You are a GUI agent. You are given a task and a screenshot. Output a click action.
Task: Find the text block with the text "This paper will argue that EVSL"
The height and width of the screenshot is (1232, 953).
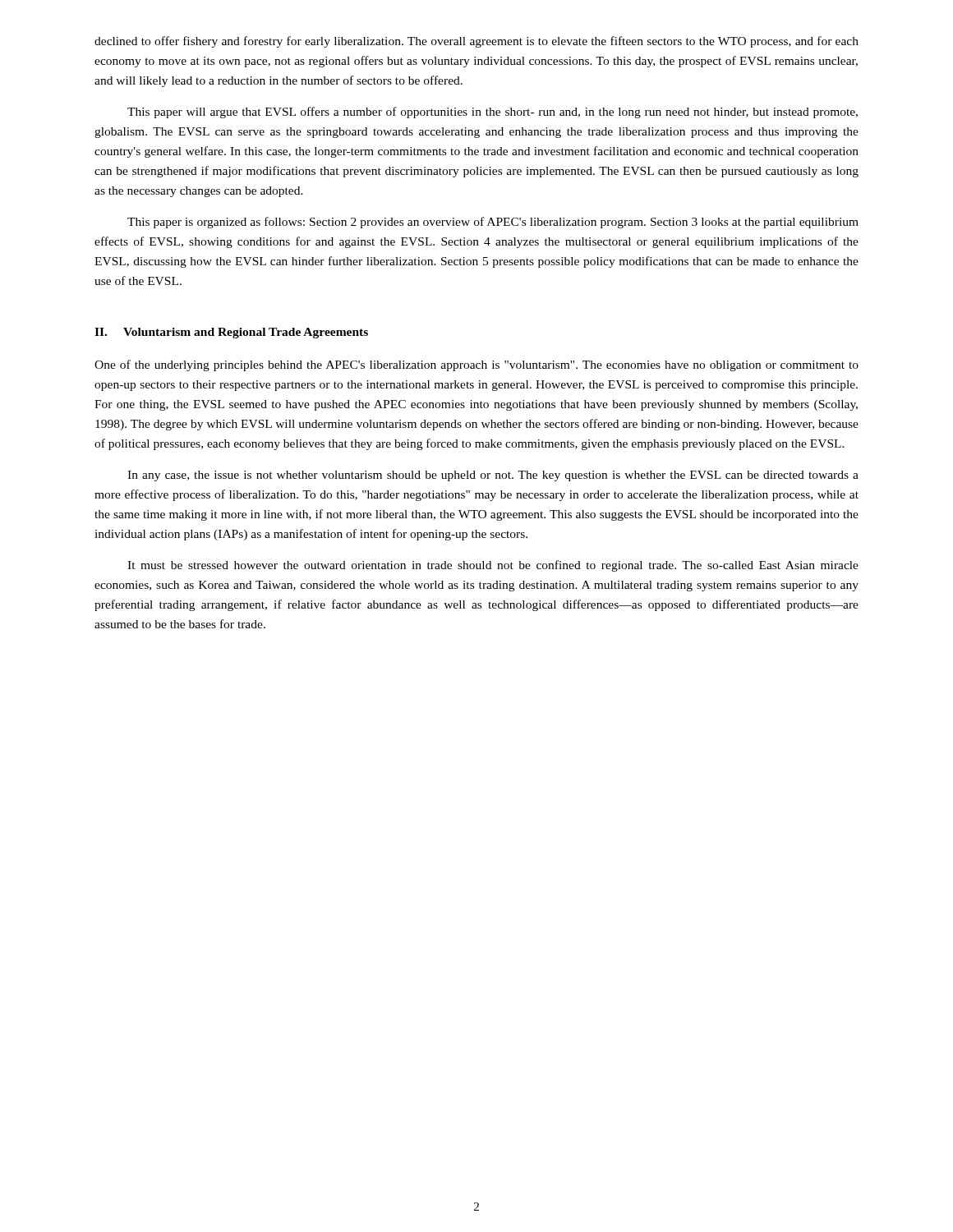(476, 151)
